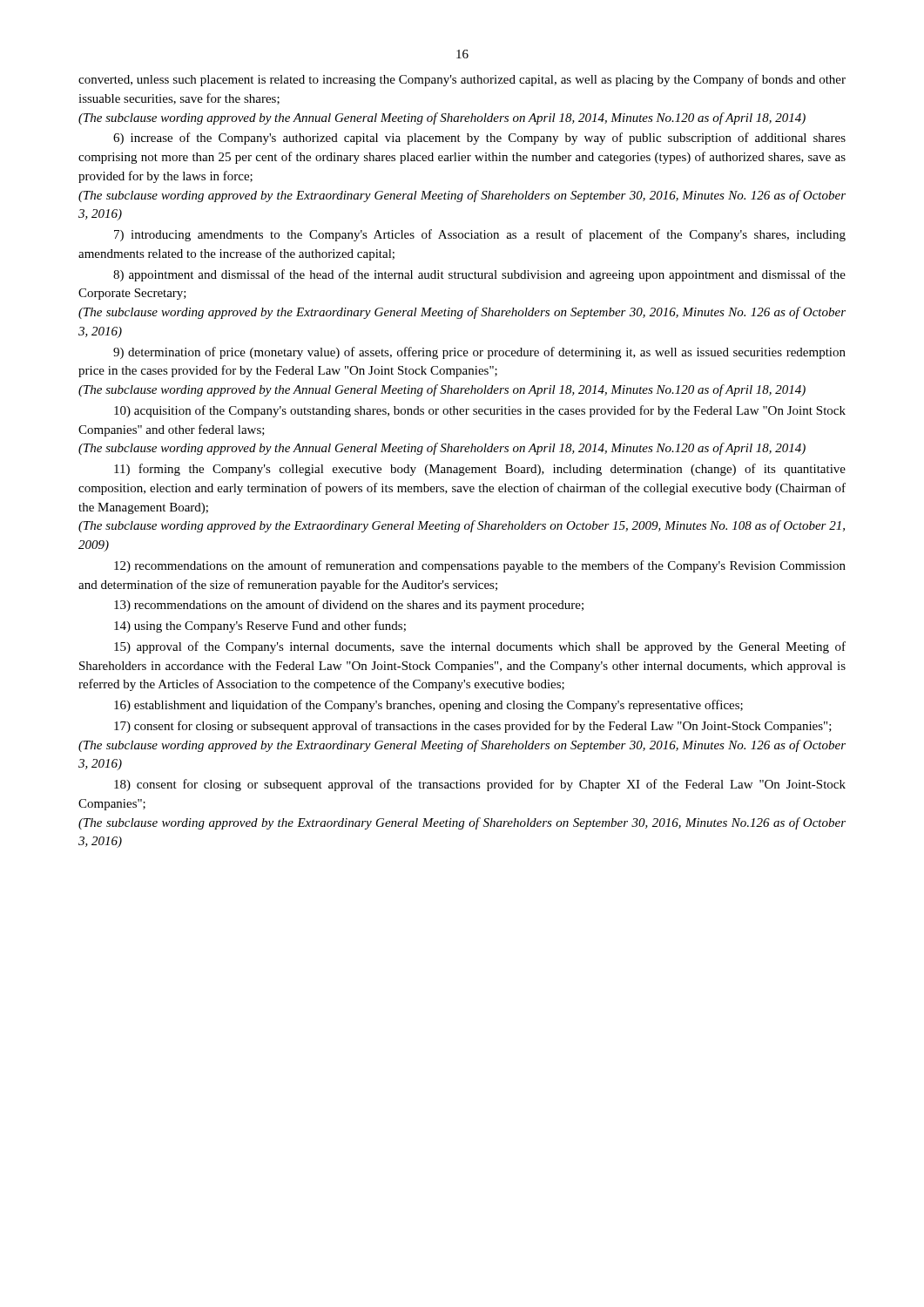
Task: Find the block on this page that starts "10) acquisition of the Company's"
Action: coord(462,420)
